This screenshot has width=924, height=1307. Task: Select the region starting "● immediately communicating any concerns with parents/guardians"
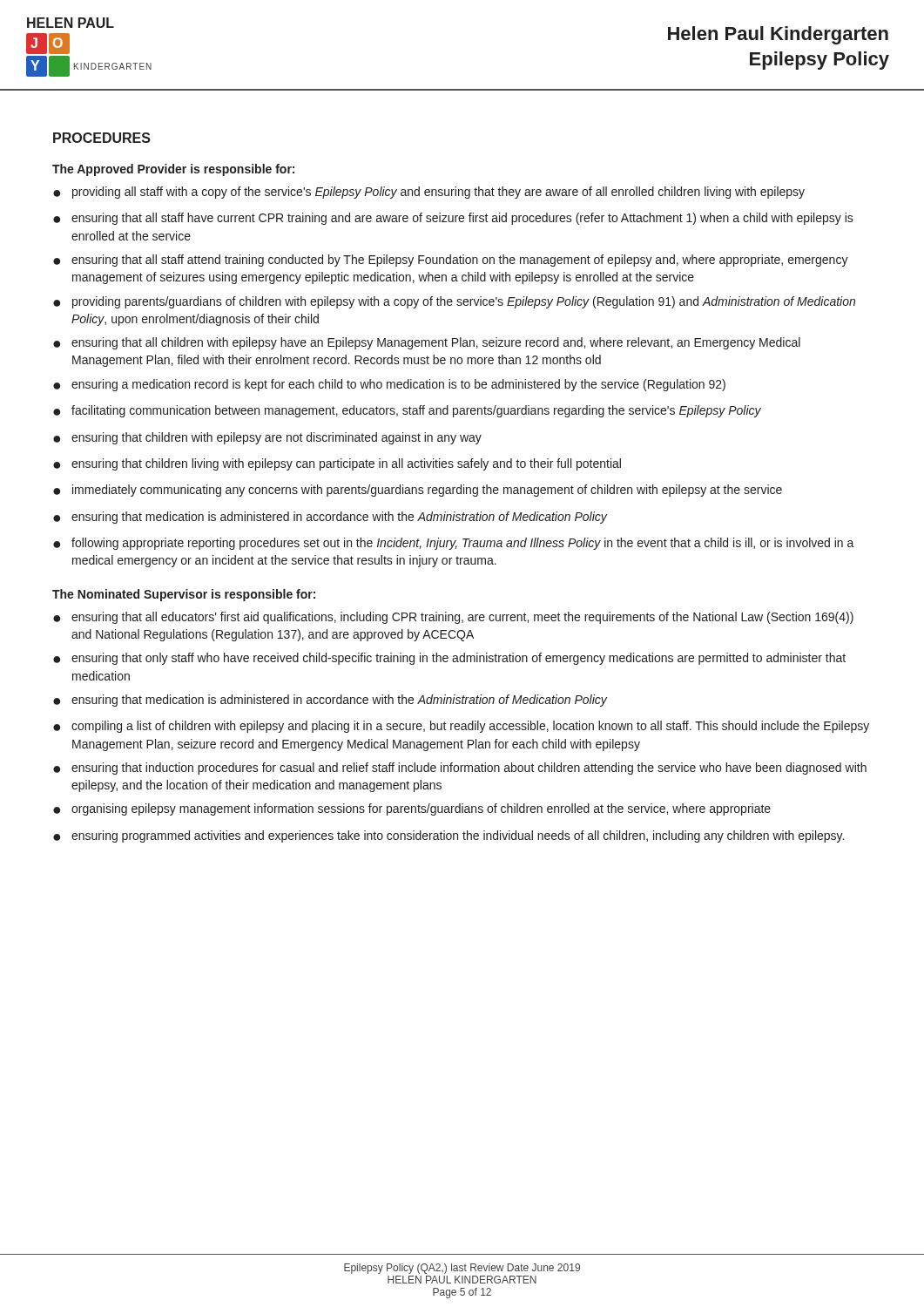tap(462, 491)
